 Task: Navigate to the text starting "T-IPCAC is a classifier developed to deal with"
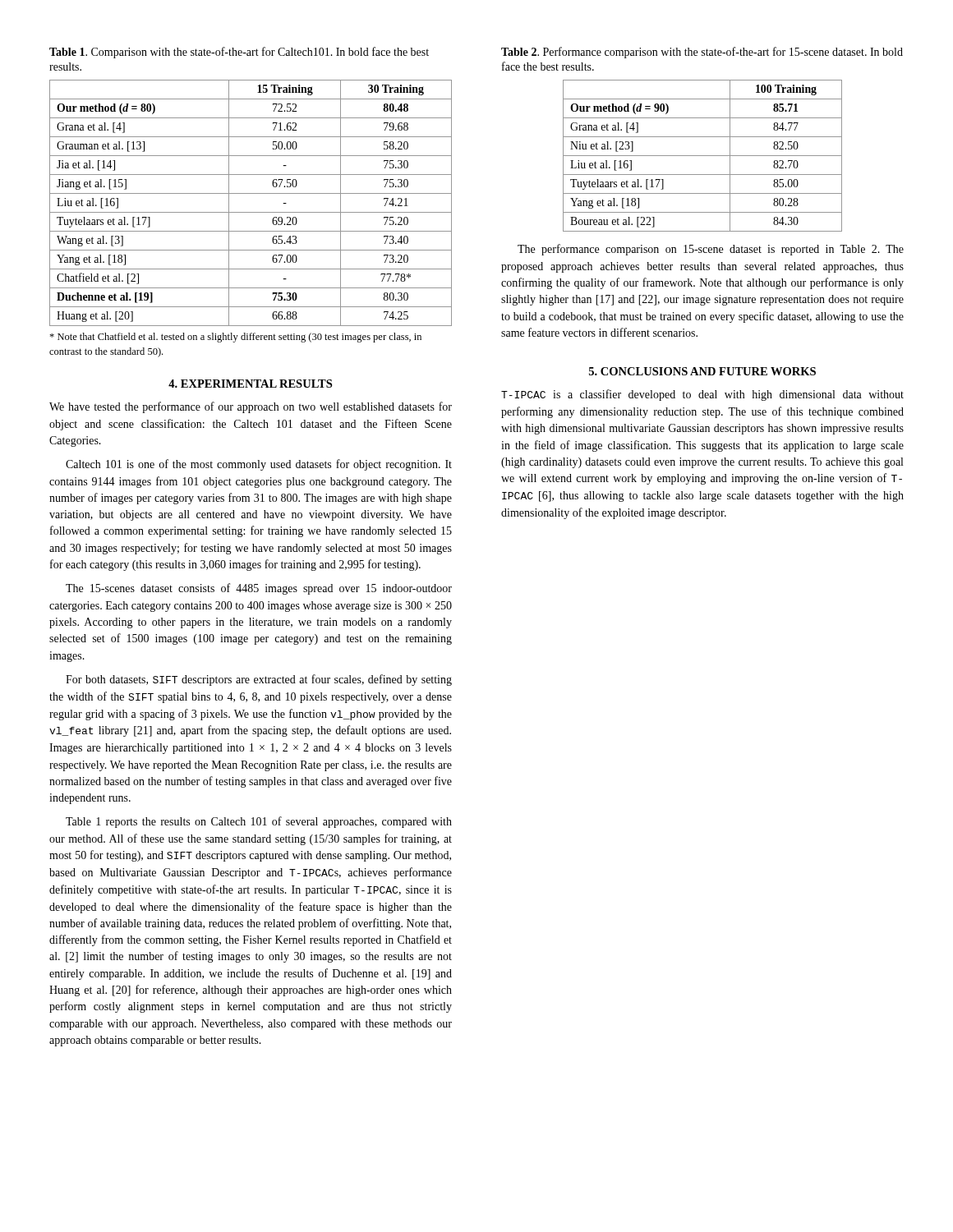(x=702, y=454)
